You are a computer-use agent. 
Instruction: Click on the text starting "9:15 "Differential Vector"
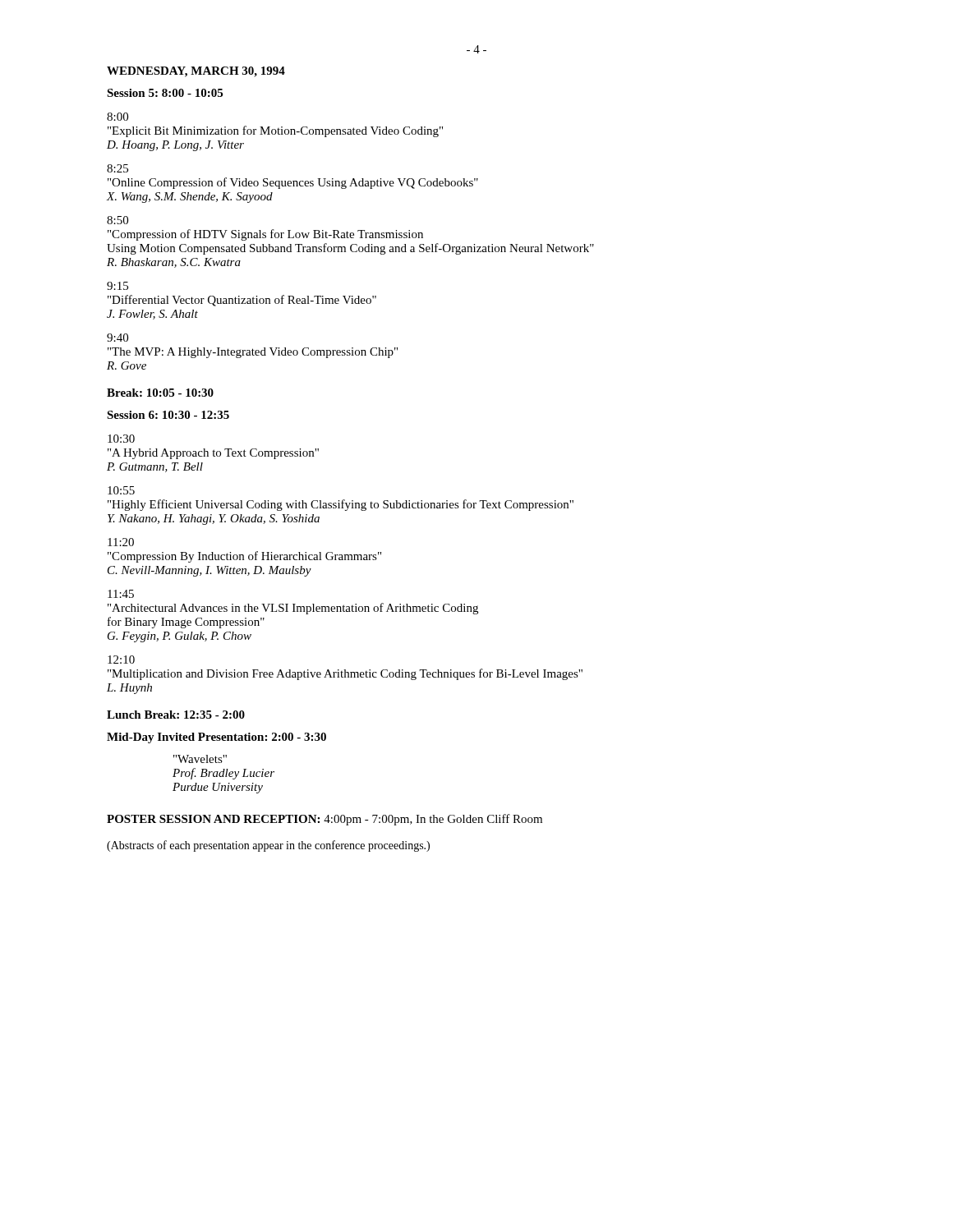[x=242, y=300]
